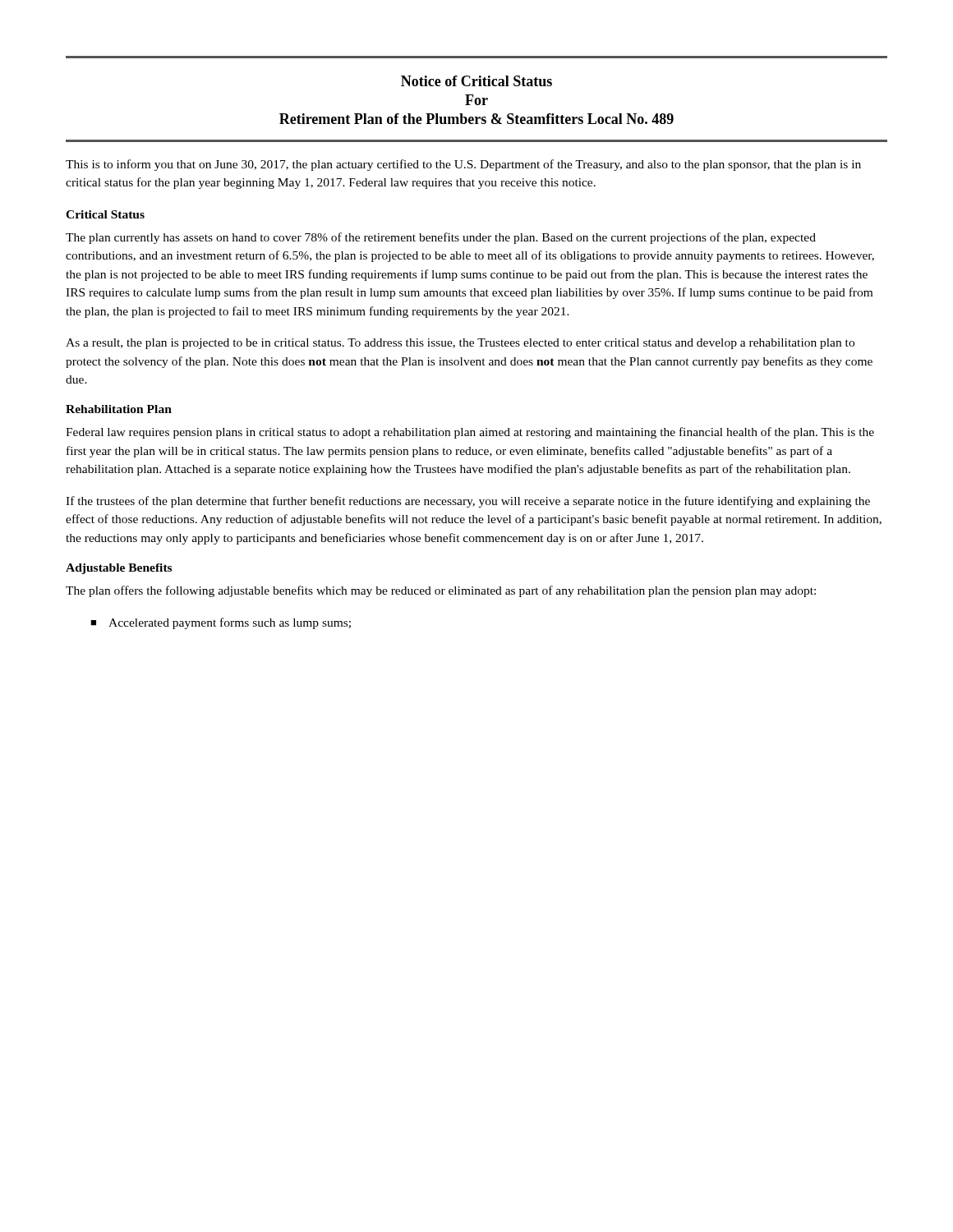Navigate to the text block starting "Rehabilitation Plan"
This screenshot has width=953, height=1232.
click(x=119, y=409)
